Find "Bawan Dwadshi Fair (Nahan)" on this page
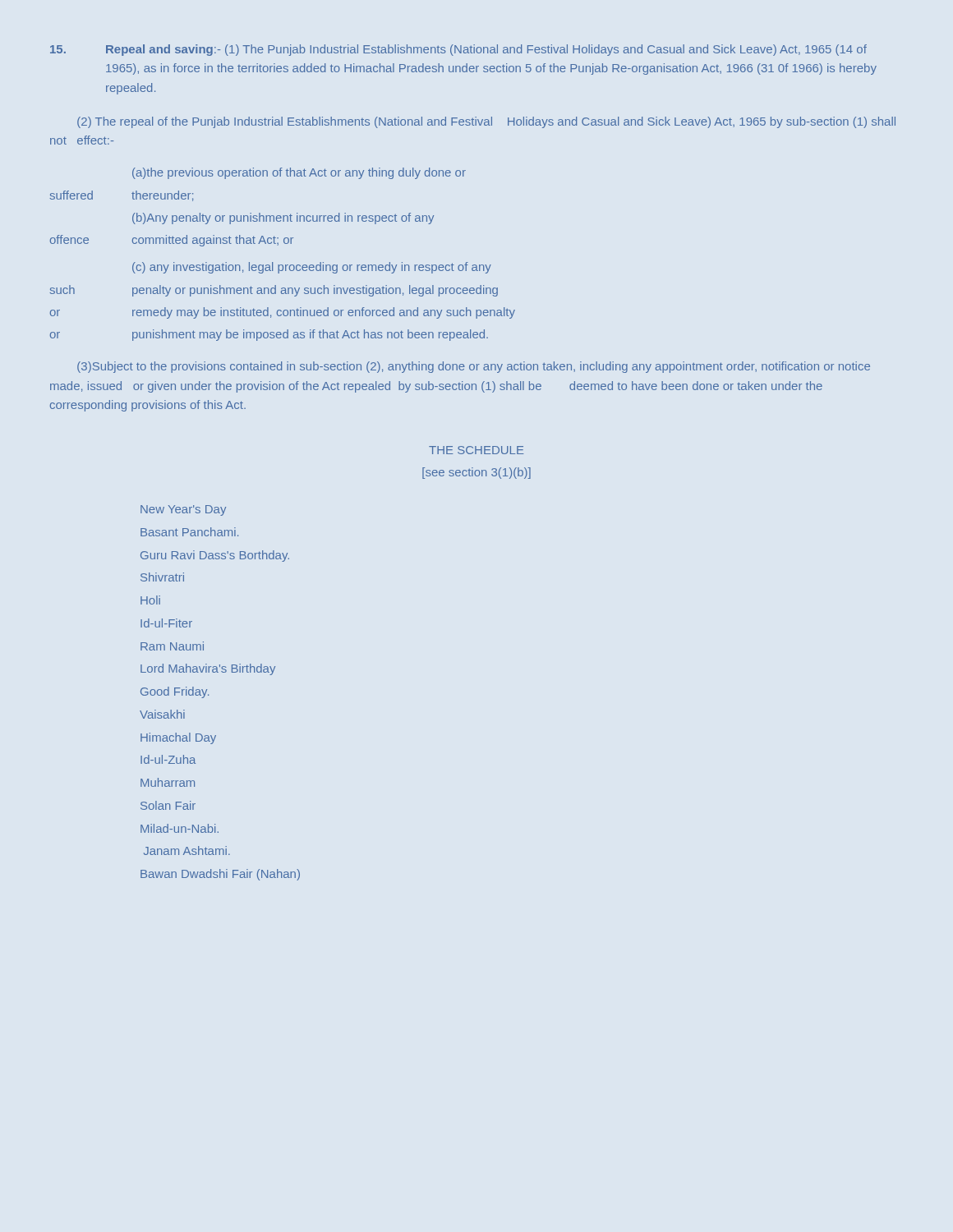 [x=220, y=875]
